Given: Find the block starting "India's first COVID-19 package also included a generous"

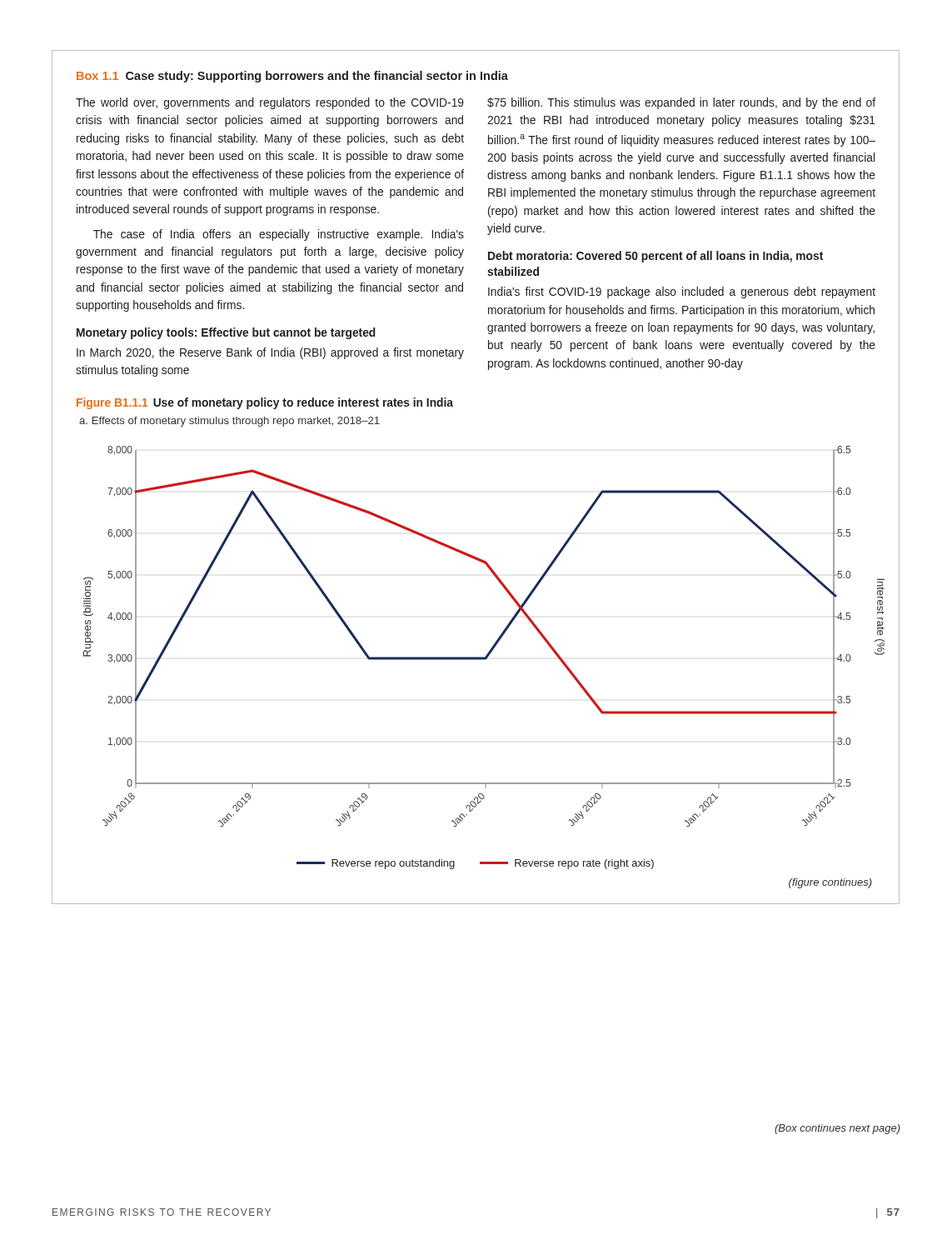Looking at the screenshot, I should coord(681,328).
